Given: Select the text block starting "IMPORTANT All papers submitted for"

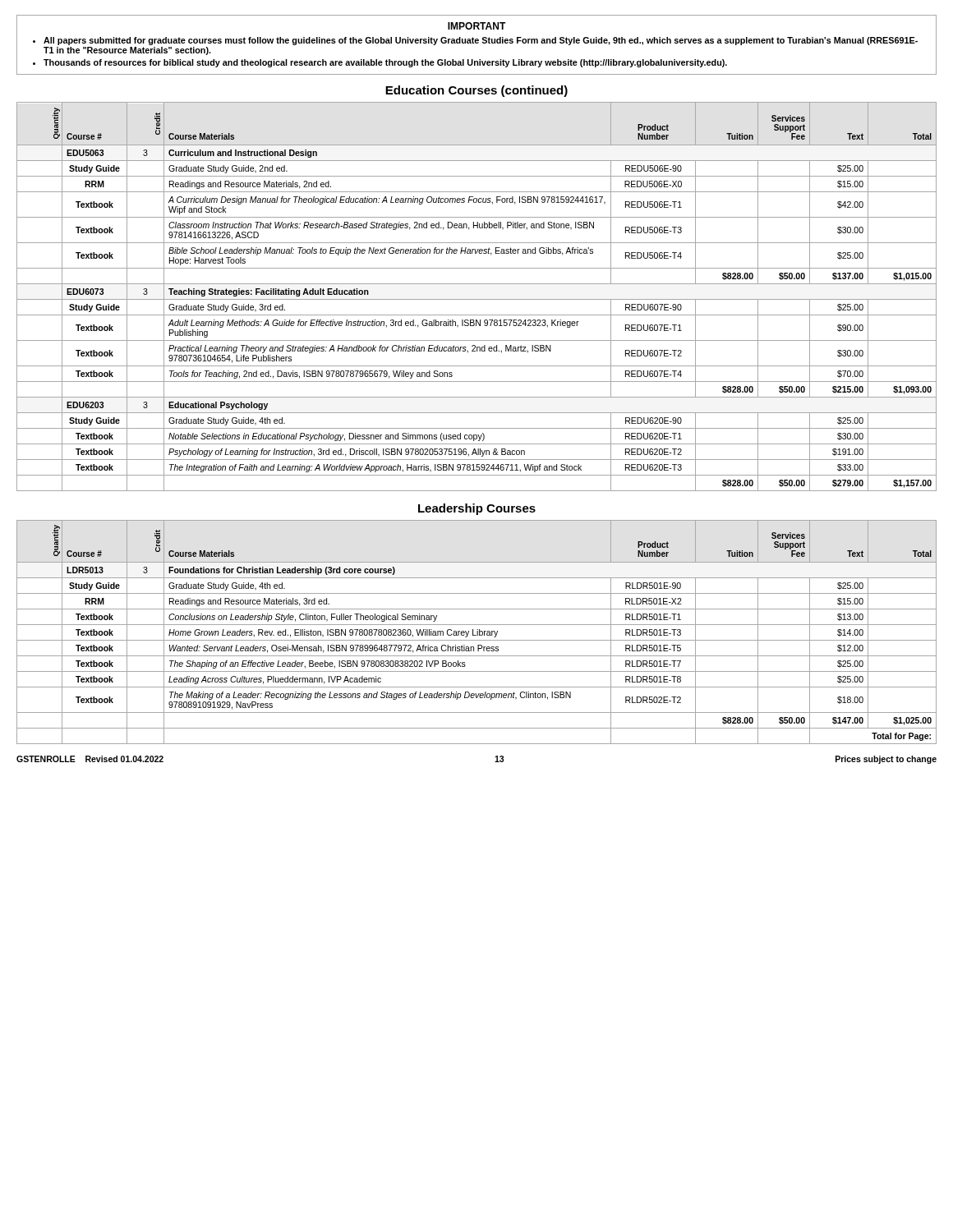Looking at the screenshot, I should pos(476,44).
